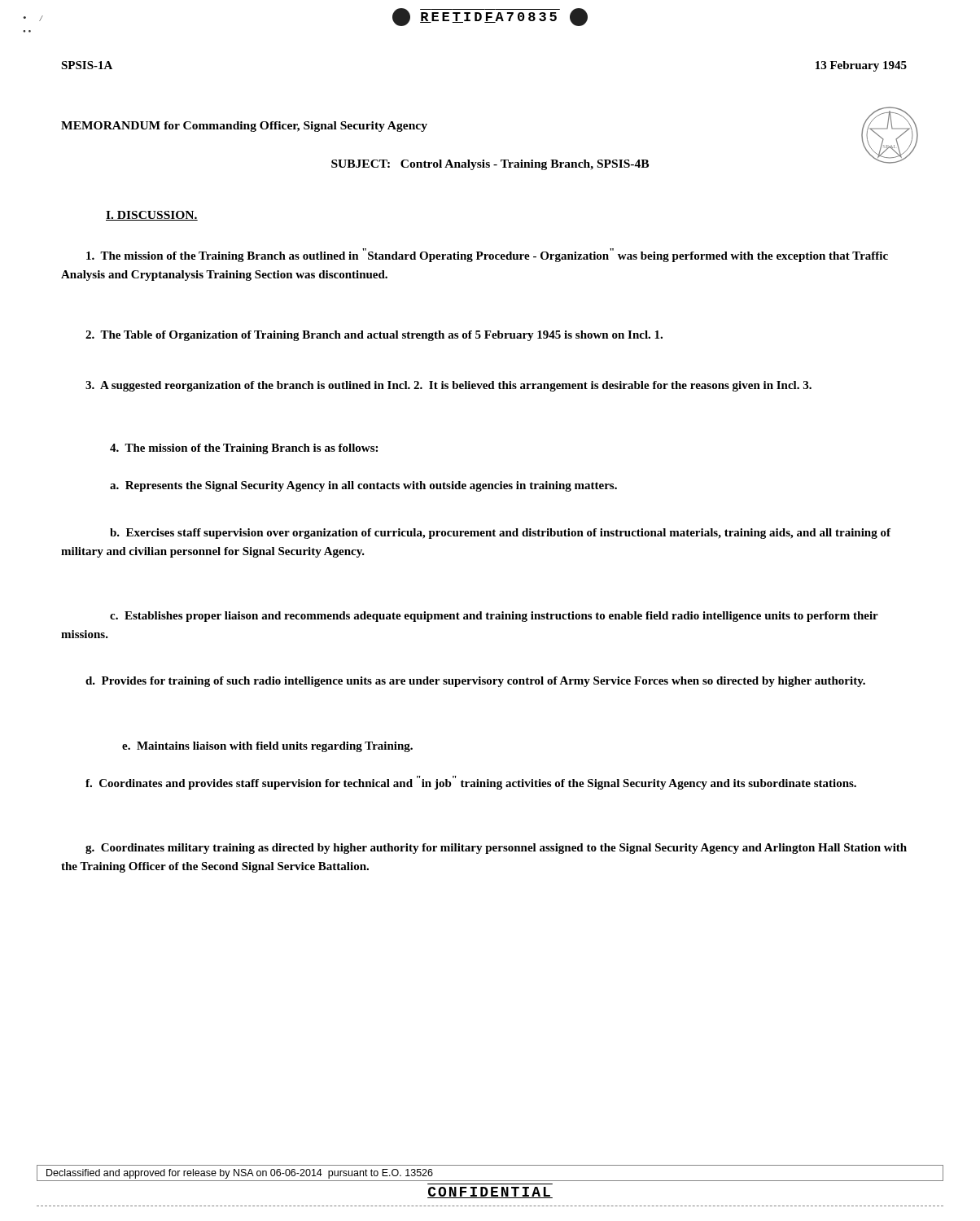
Task: Where is the passage that starts "2. The Table of Organization of Training"?
Action: [x=362, y=335]
